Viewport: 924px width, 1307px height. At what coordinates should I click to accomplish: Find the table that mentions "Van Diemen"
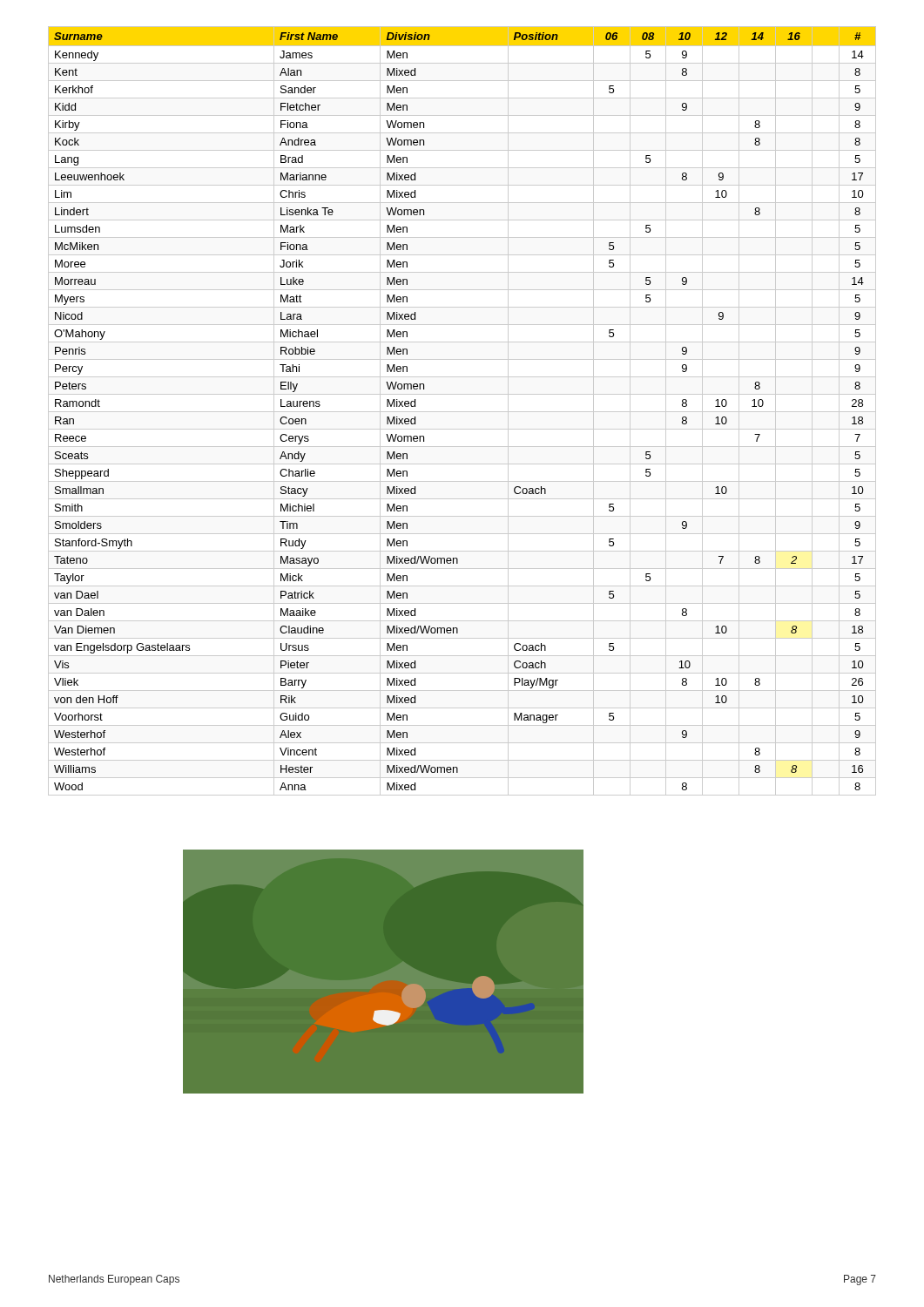click(462, 411)
